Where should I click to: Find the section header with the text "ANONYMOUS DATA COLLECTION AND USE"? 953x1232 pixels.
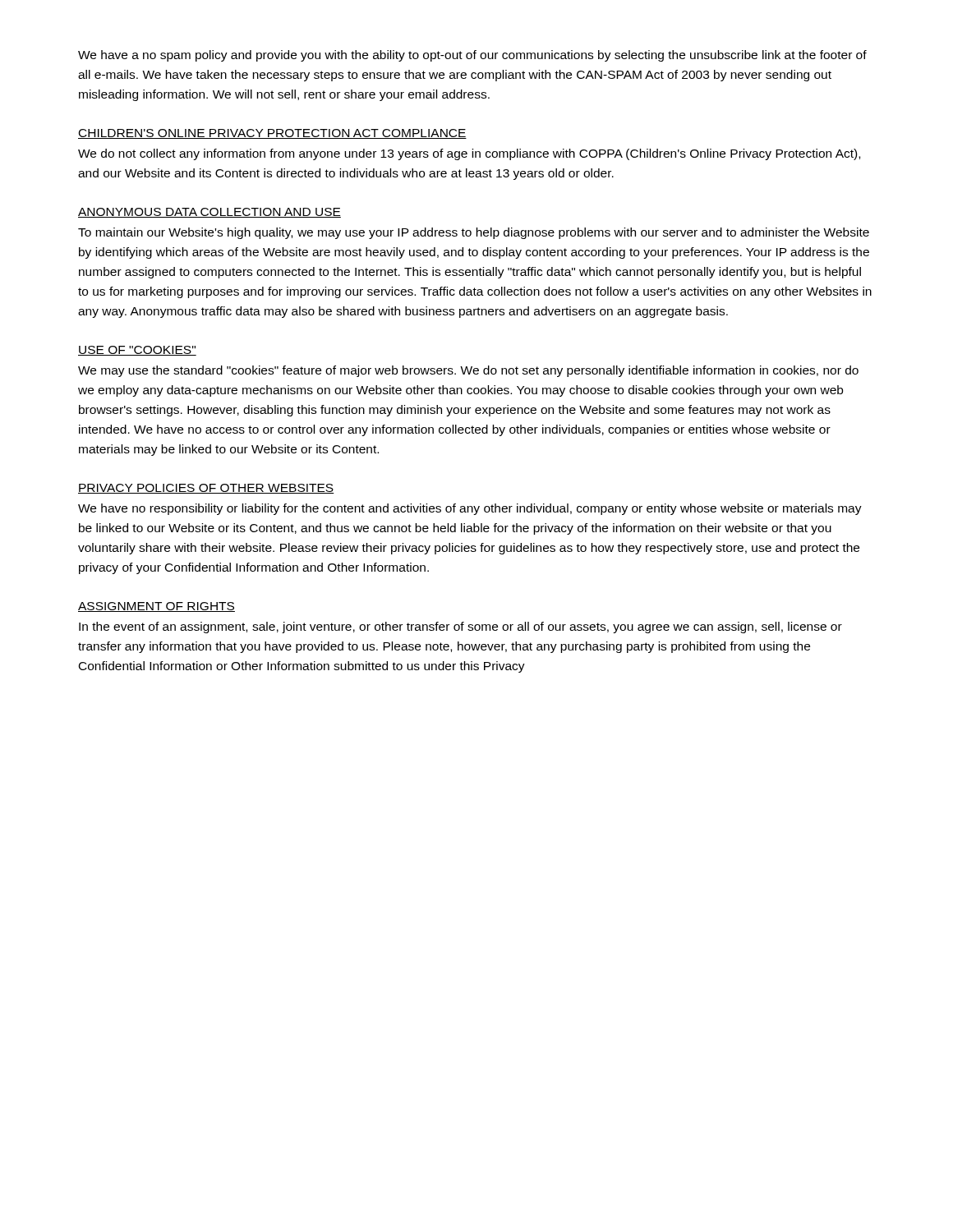click(x=209, y=212)
